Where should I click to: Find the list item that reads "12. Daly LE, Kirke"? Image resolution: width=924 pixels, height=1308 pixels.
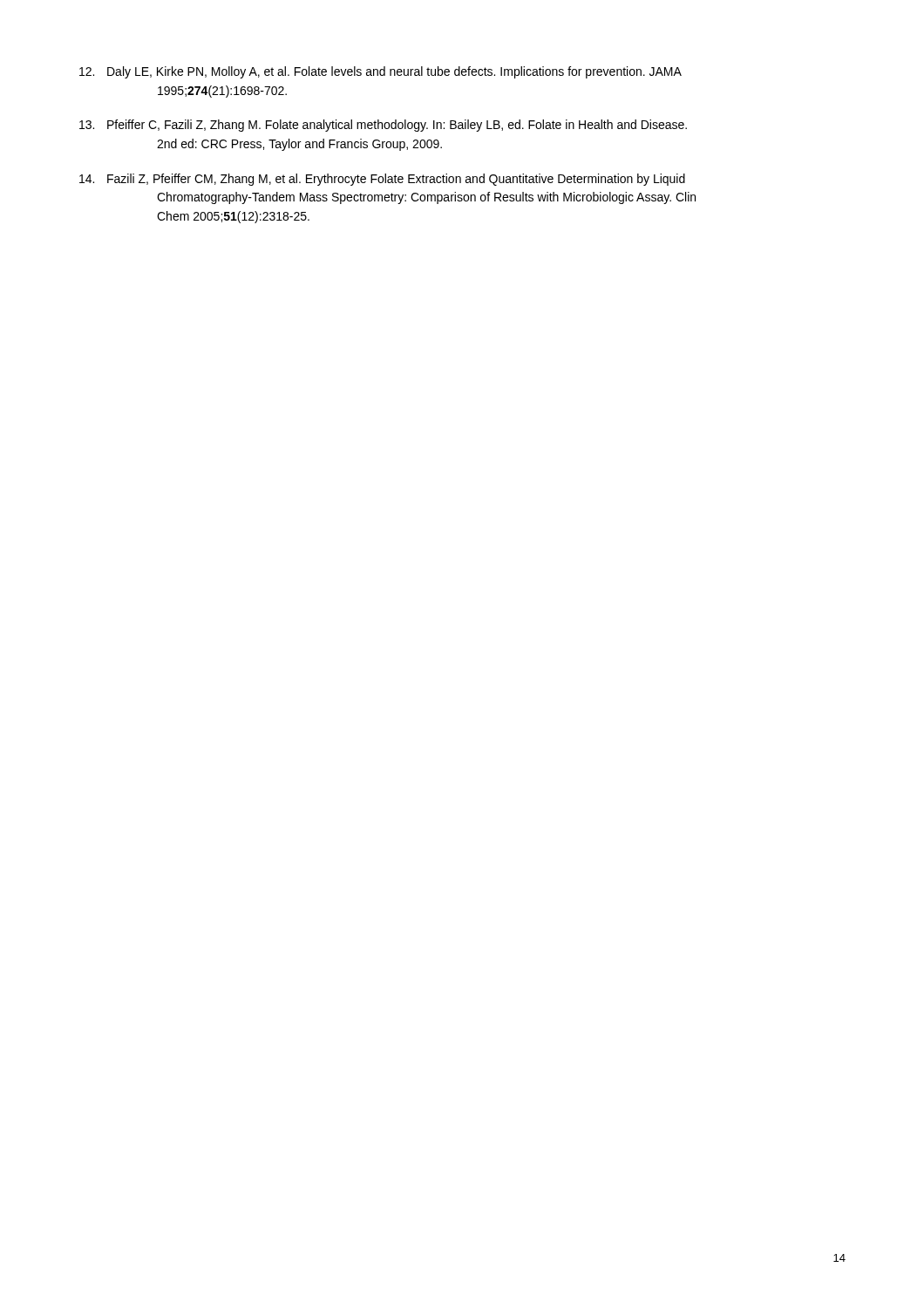pyautogui.click(x=462, y=82)
